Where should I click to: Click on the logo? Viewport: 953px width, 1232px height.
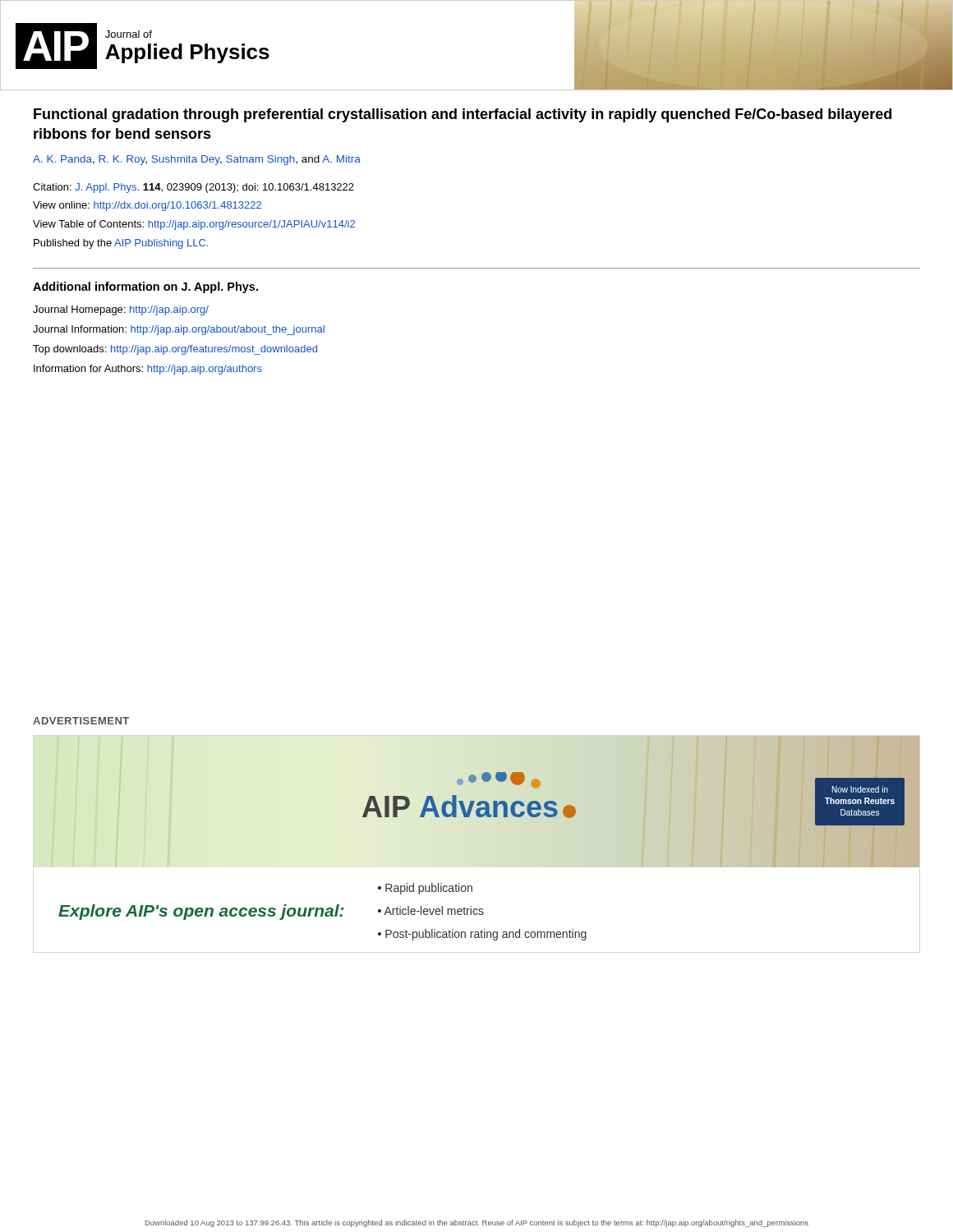(x=476, y=45)
